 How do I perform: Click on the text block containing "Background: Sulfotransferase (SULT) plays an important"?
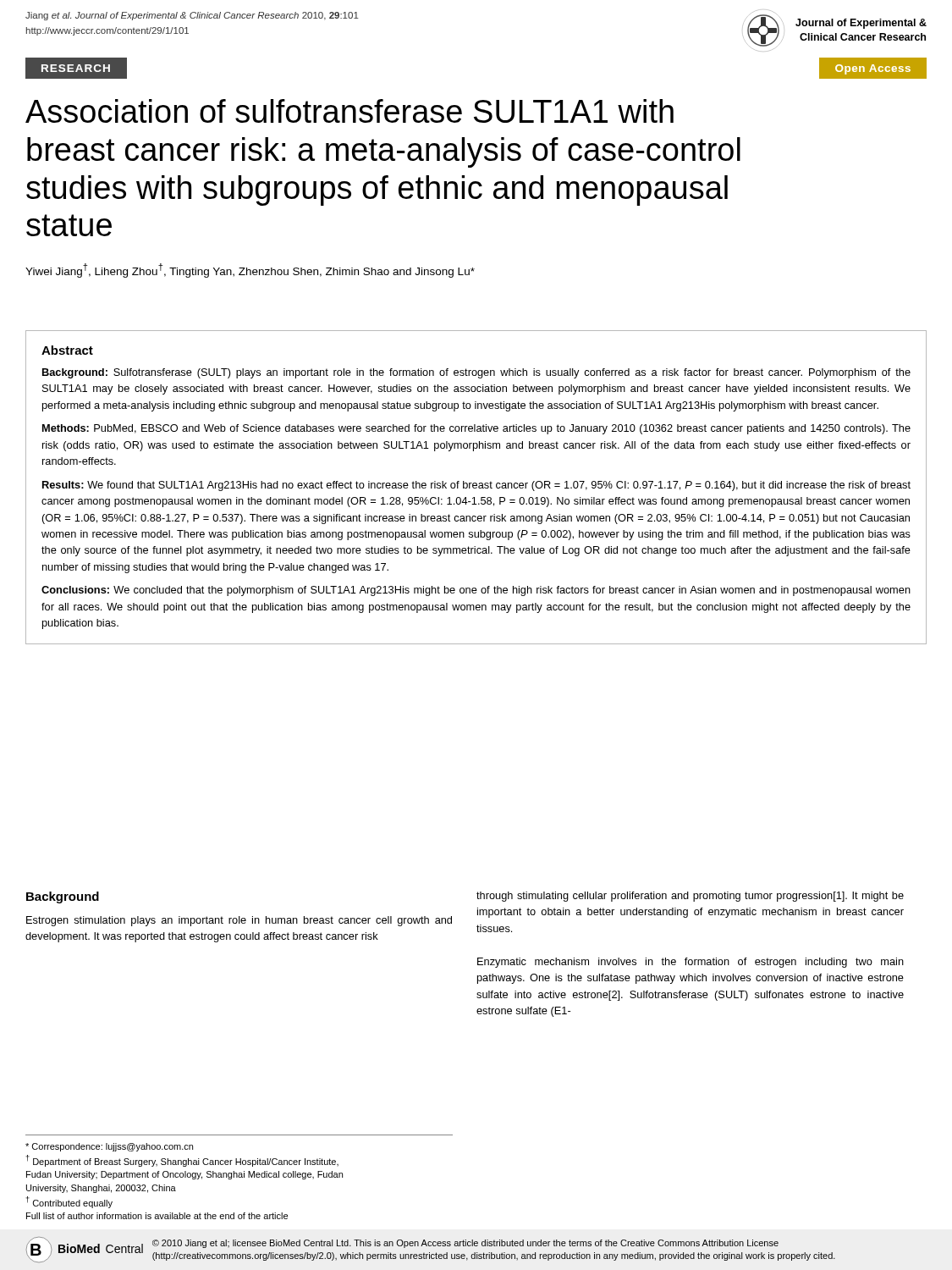tap(476, 389)
